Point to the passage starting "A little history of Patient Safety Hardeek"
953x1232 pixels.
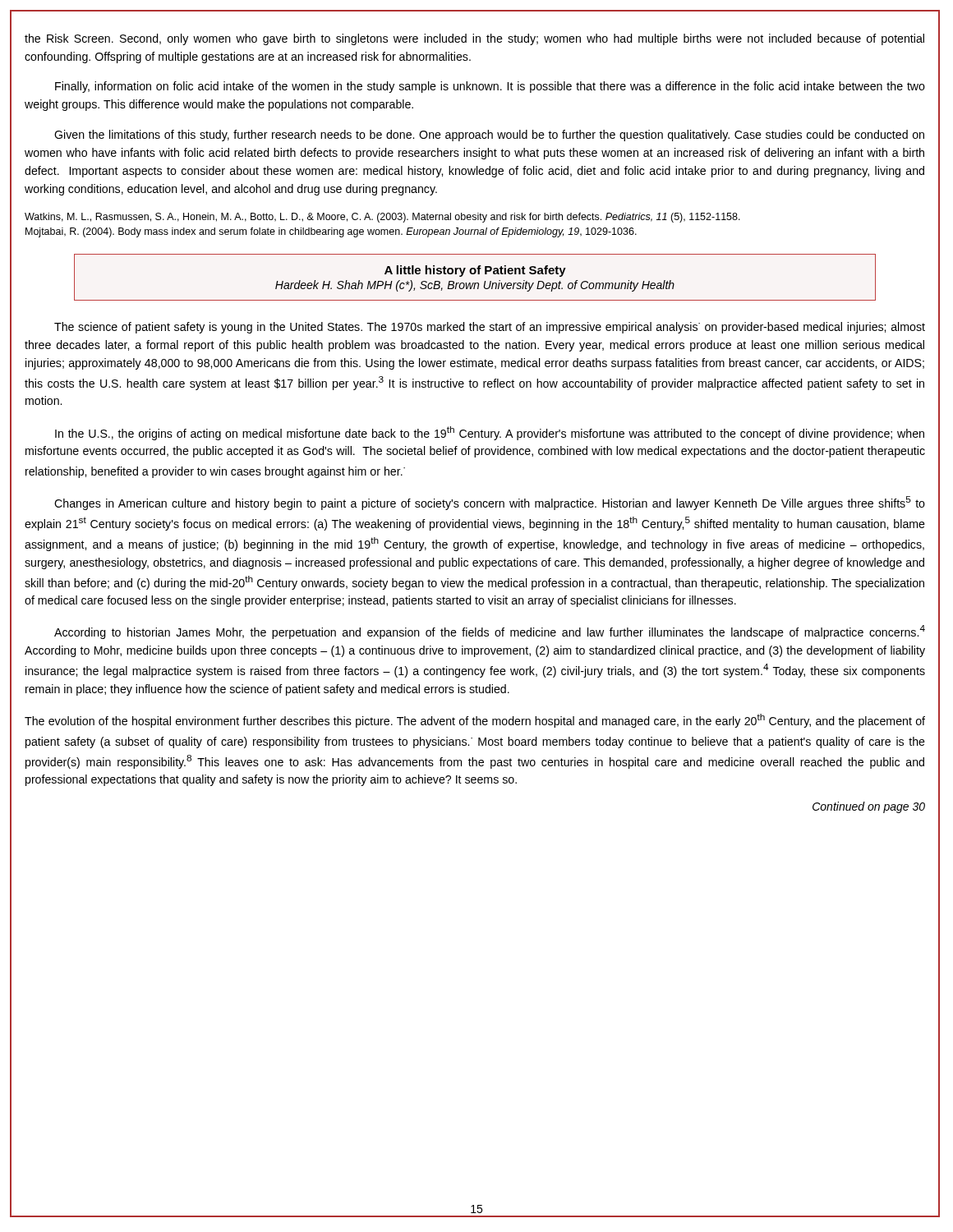[475, 277]
